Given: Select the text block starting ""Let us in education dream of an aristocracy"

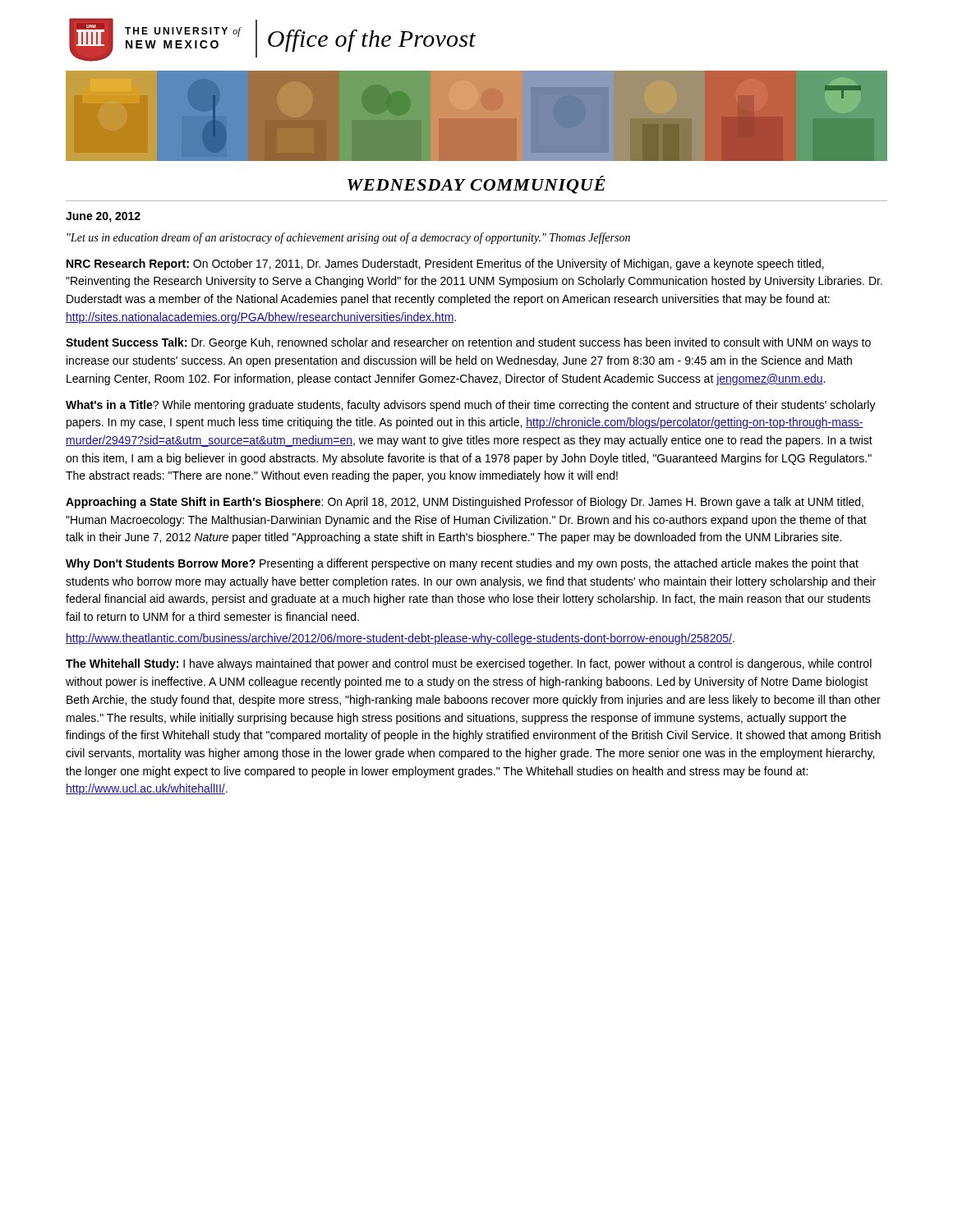Looking at the screenshot, I should 348,238.
